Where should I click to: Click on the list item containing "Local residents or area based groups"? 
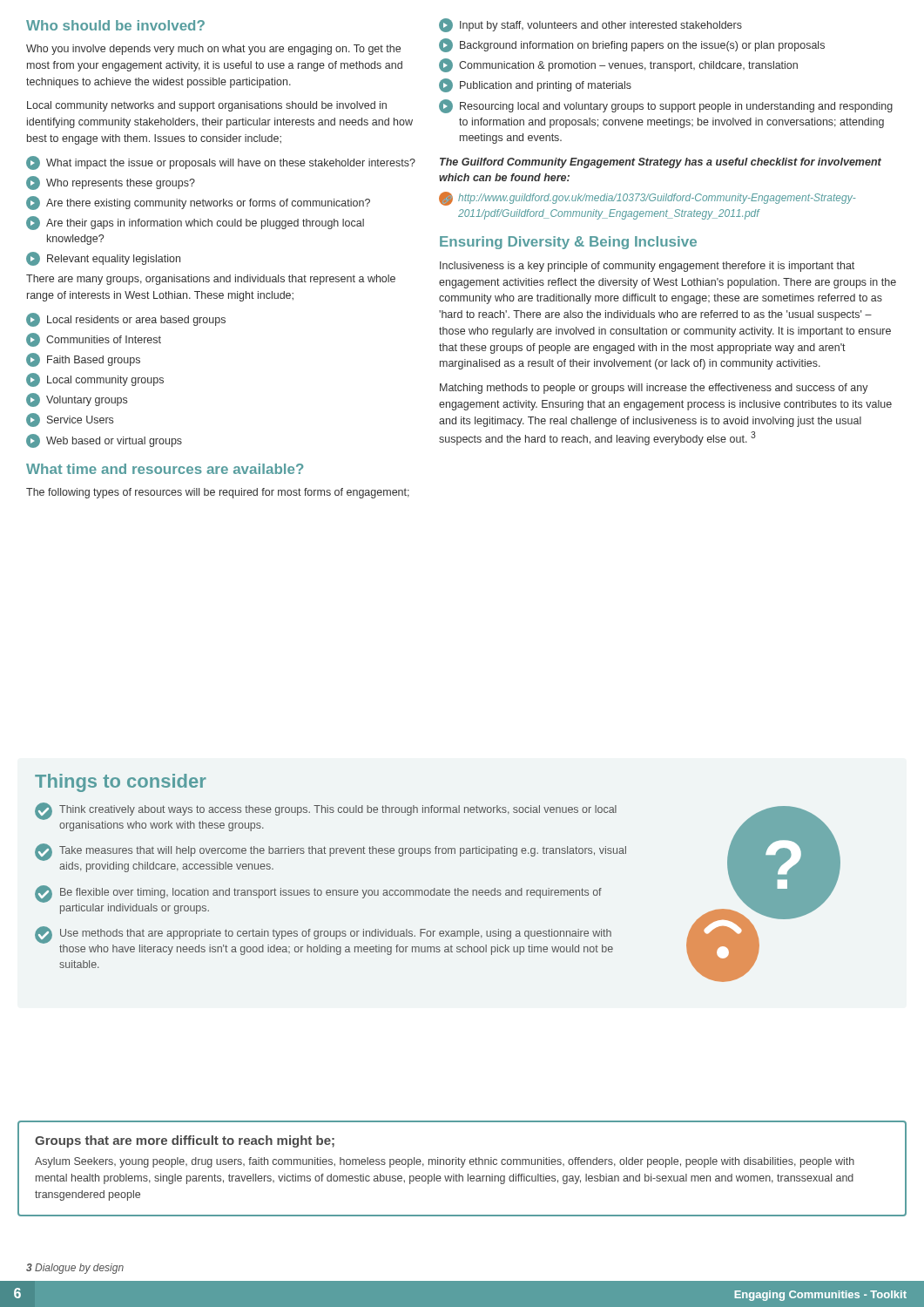[126, 320]
